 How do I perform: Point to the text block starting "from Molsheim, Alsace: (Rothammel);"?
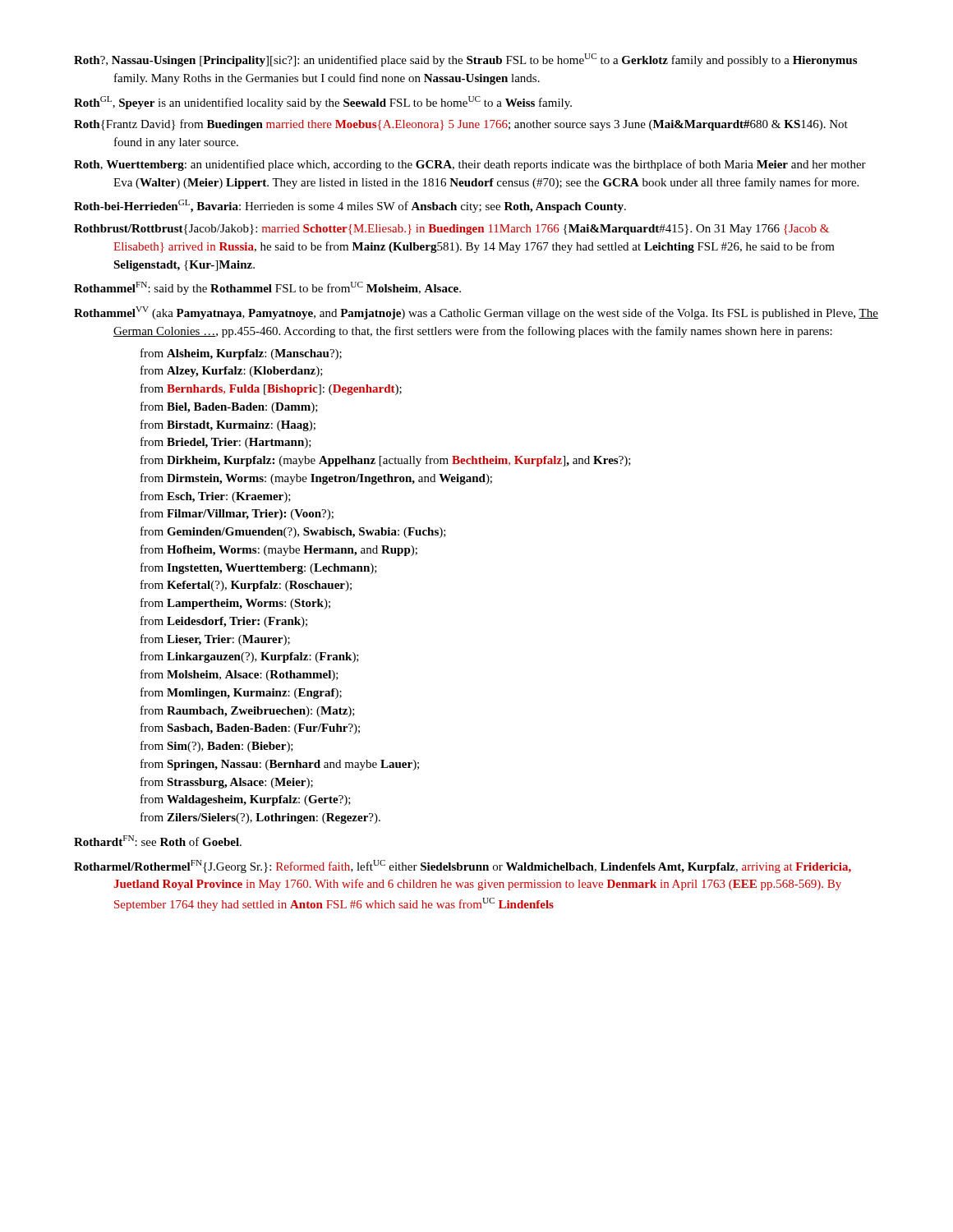tap(239, 674)
